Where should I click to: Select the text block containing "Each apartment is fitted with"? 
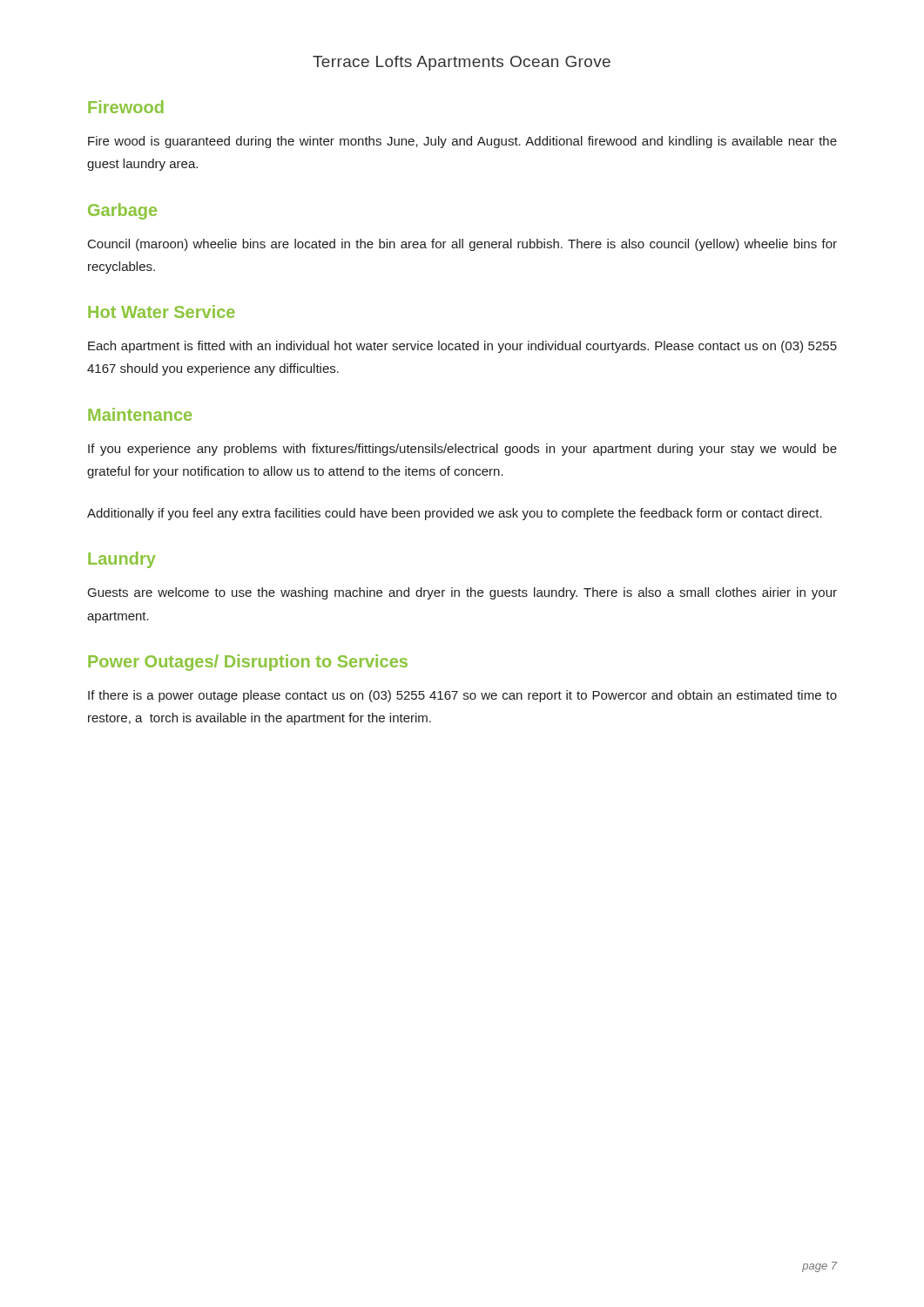462,357
